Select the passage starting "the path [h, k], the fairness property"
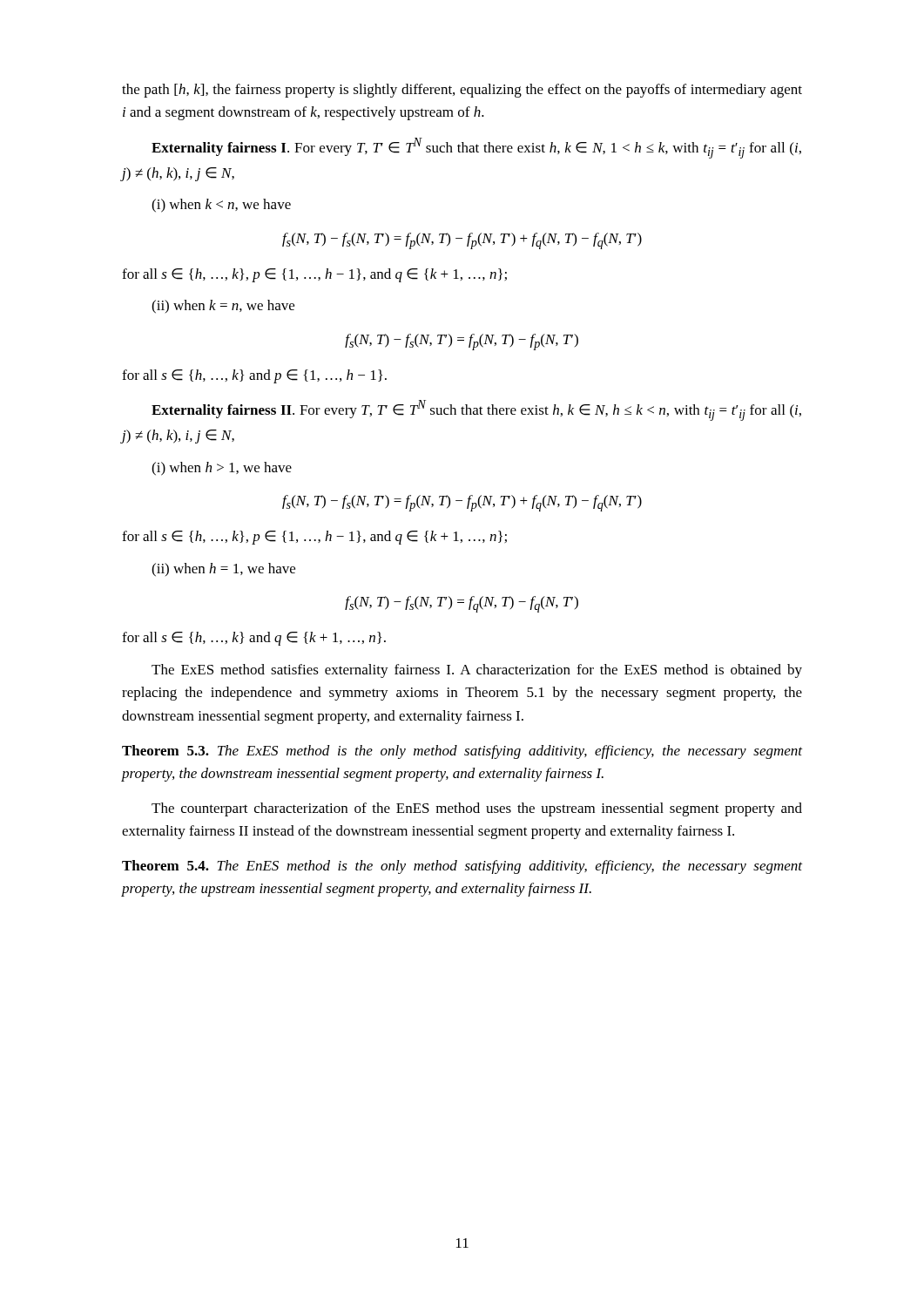Image resolution: width=924 pixels, height=1307 pixels. pos(462,101)
